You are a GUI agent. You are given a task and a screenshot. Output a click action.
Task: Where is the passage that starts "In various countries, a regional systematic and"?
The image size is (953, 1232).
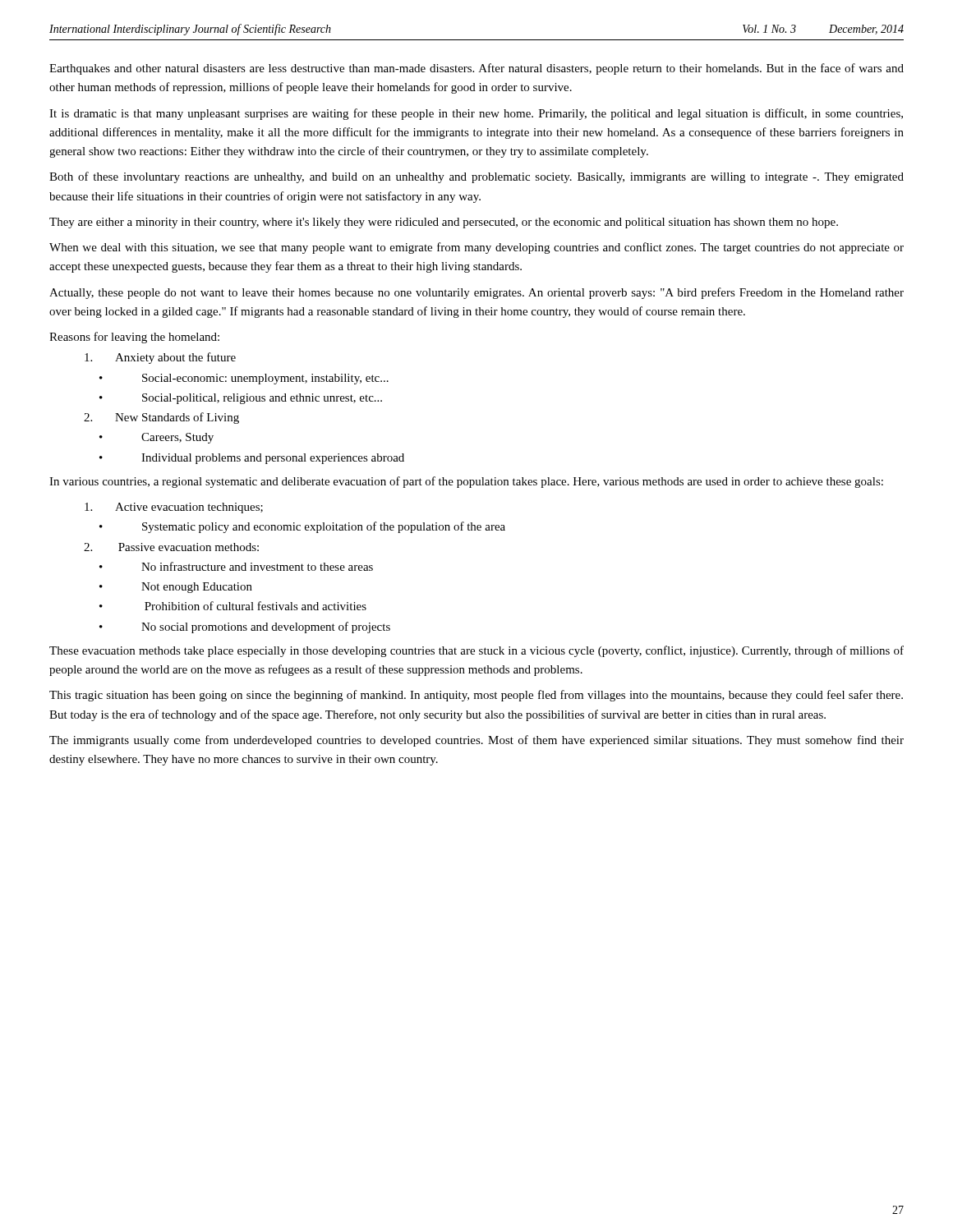click(x=467, y=481)
